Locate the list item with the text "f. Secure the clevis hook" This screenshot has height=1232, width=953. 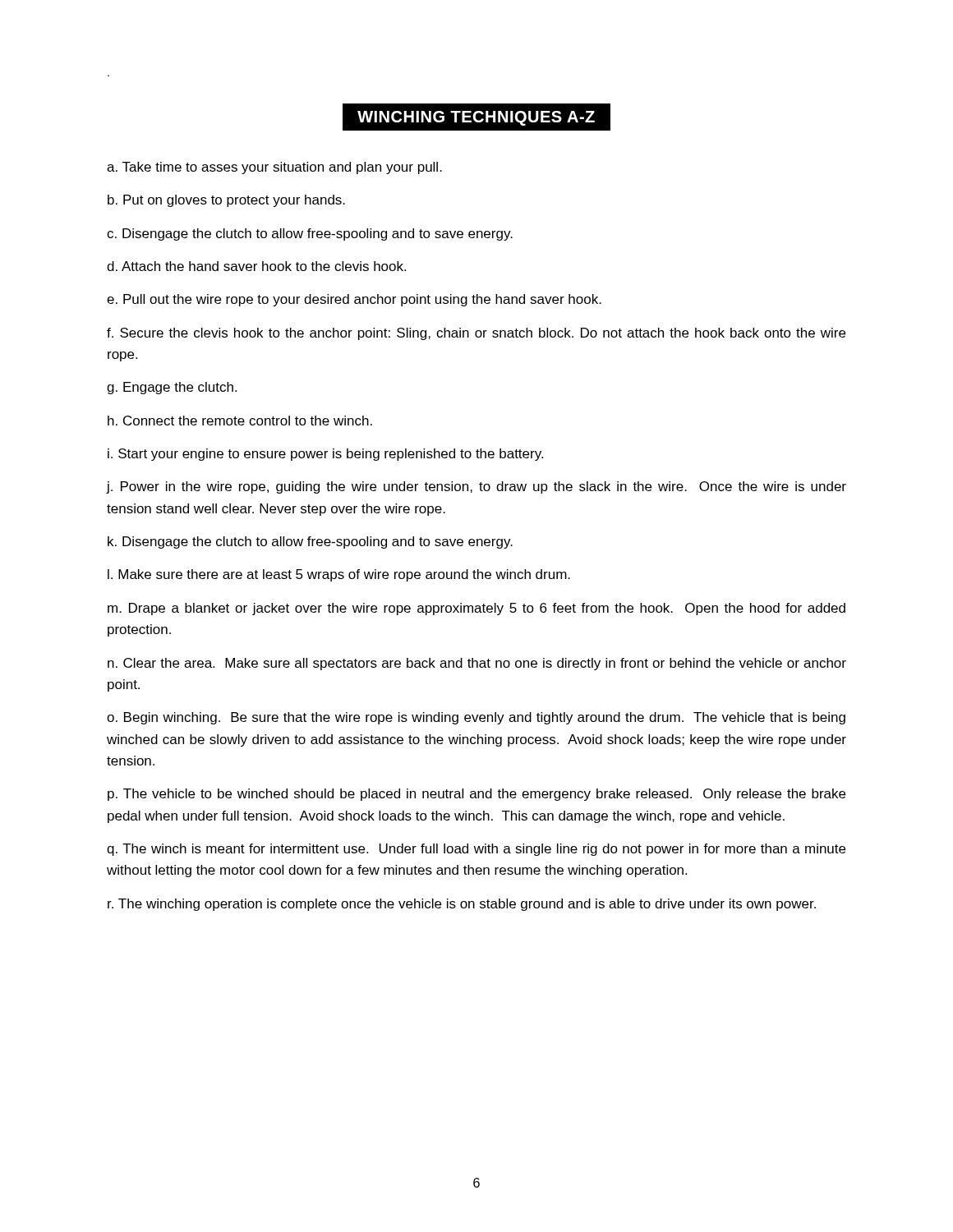476,344
